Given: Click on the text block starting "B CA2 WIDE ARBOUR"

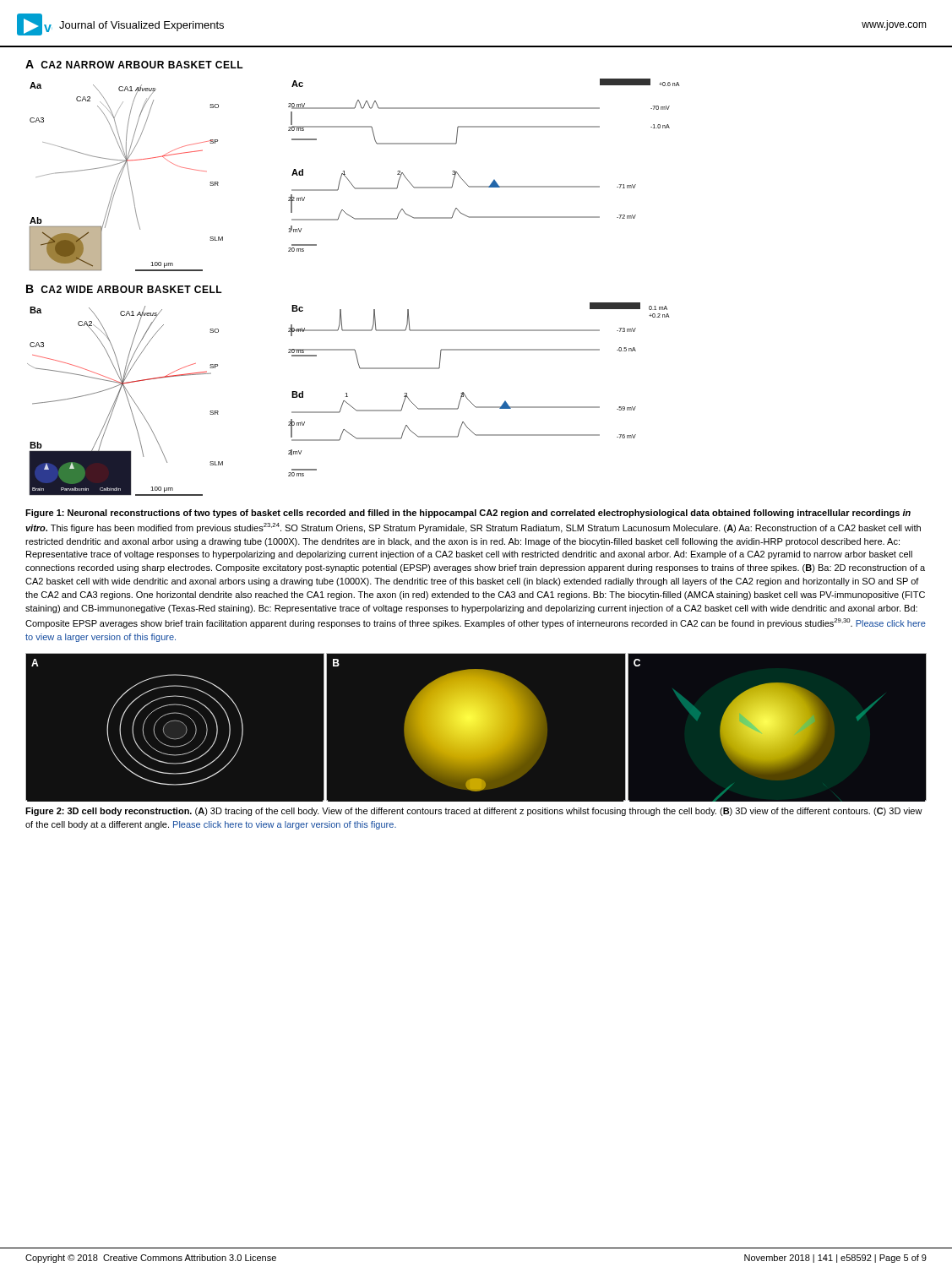Looking at the screenshot, I should [124, 289].
